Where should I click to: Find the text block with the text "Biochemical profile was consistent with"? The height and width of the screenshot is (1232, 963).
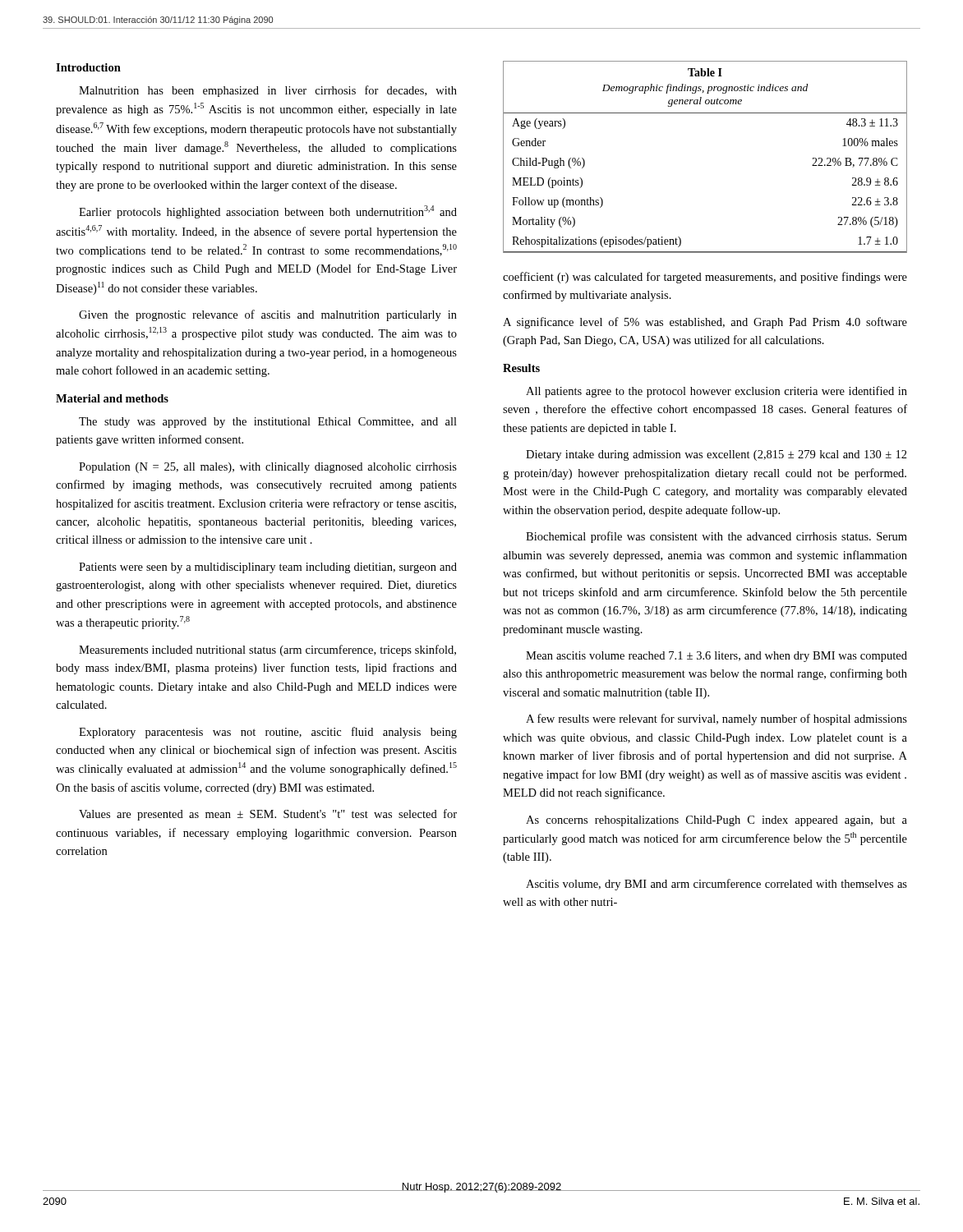click(x=705, y=583)
